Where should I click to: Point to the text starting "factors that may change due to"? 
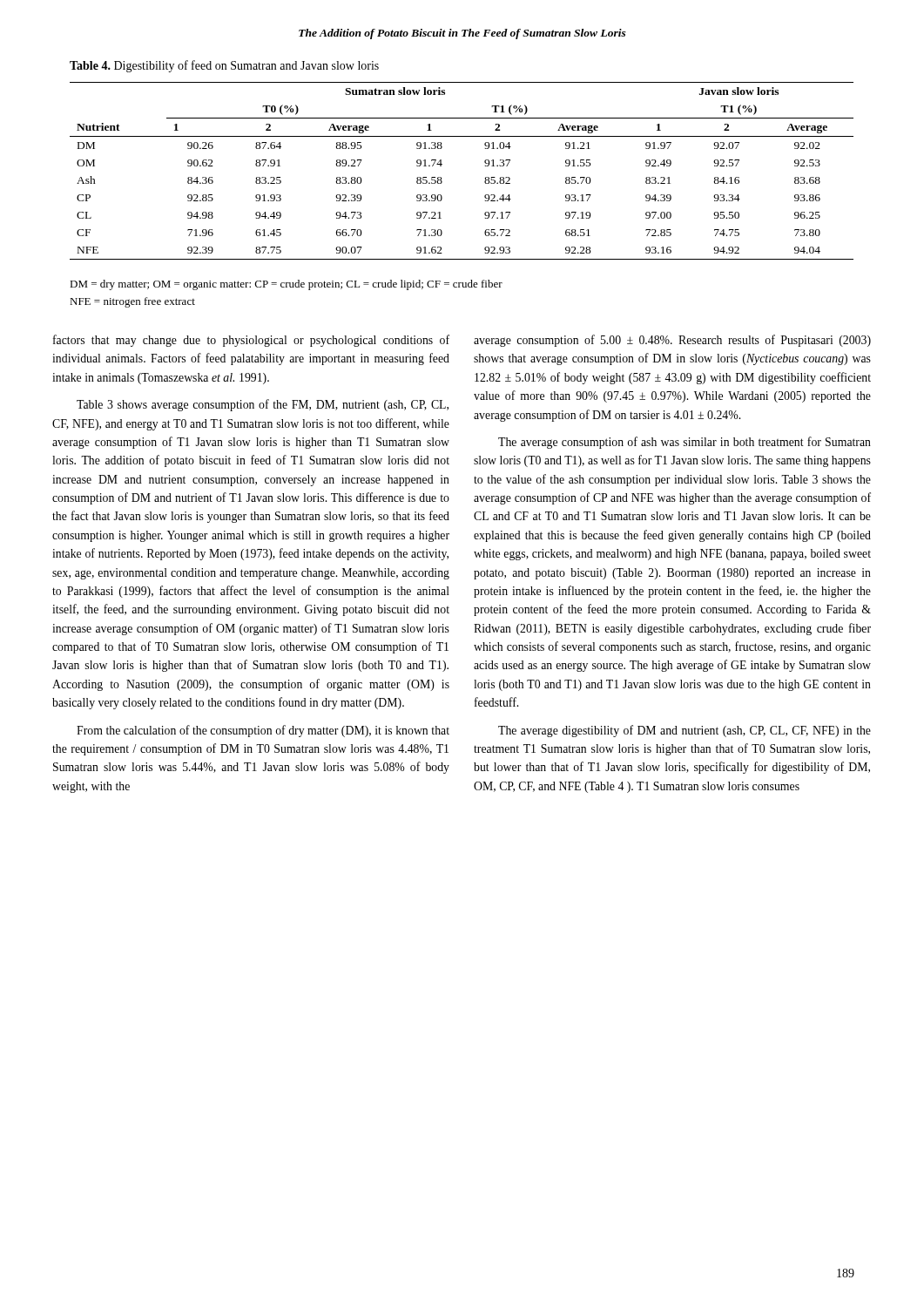click(251, 563)
